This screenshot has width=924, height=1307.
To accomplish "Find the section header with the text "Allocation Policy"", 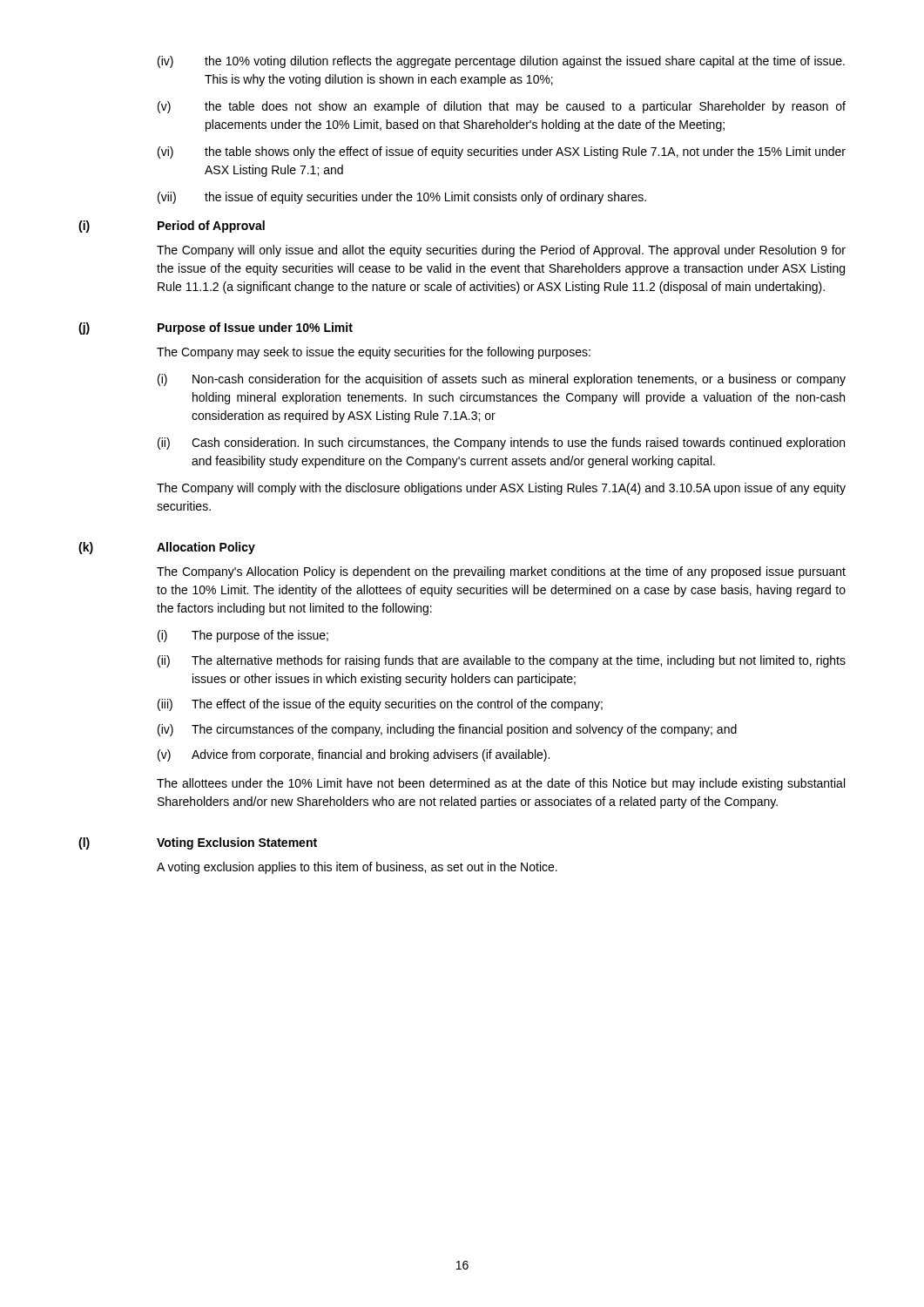I will 206,547.
